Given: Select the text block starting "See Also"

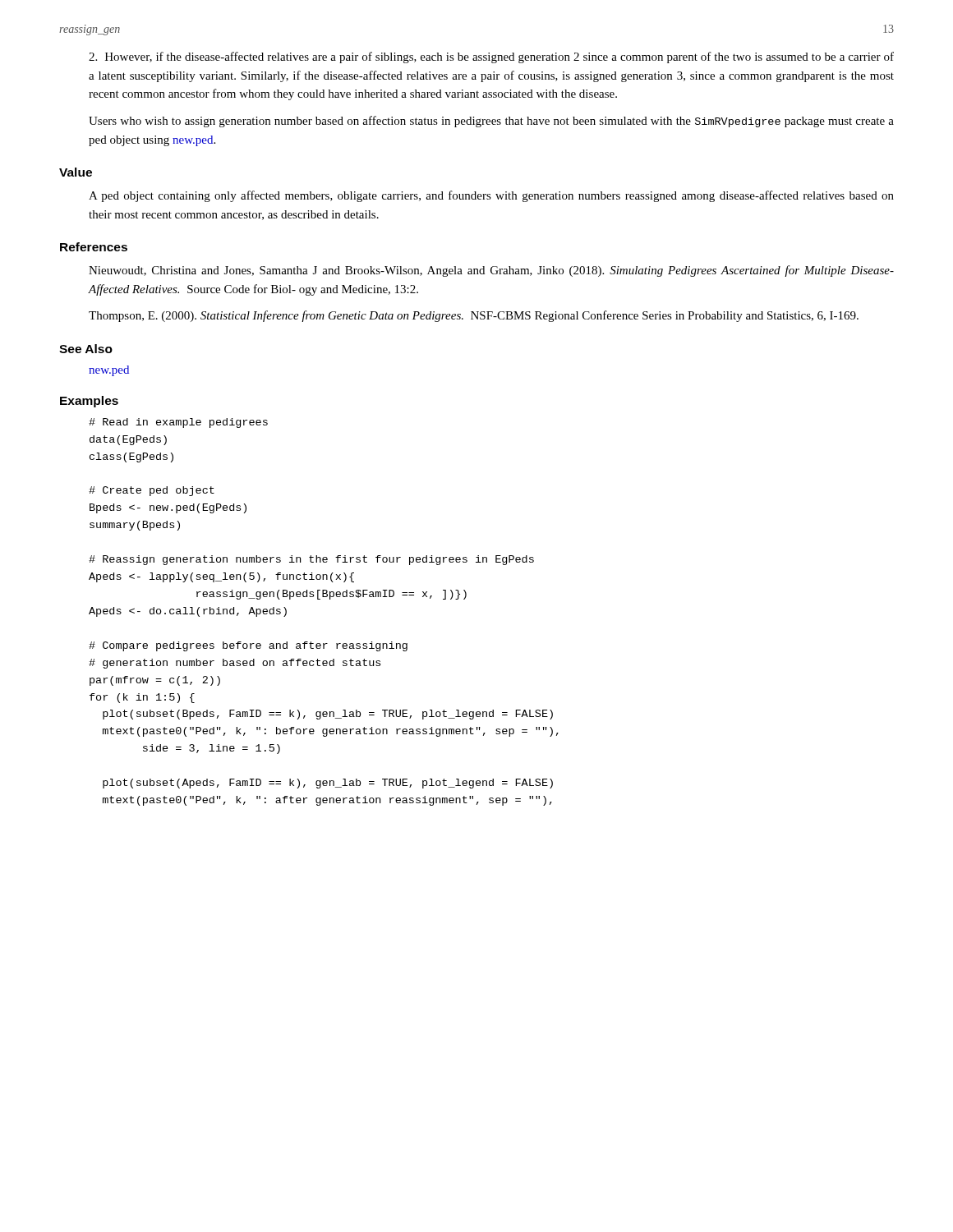Looking at the screenshot, I should 86,348.
